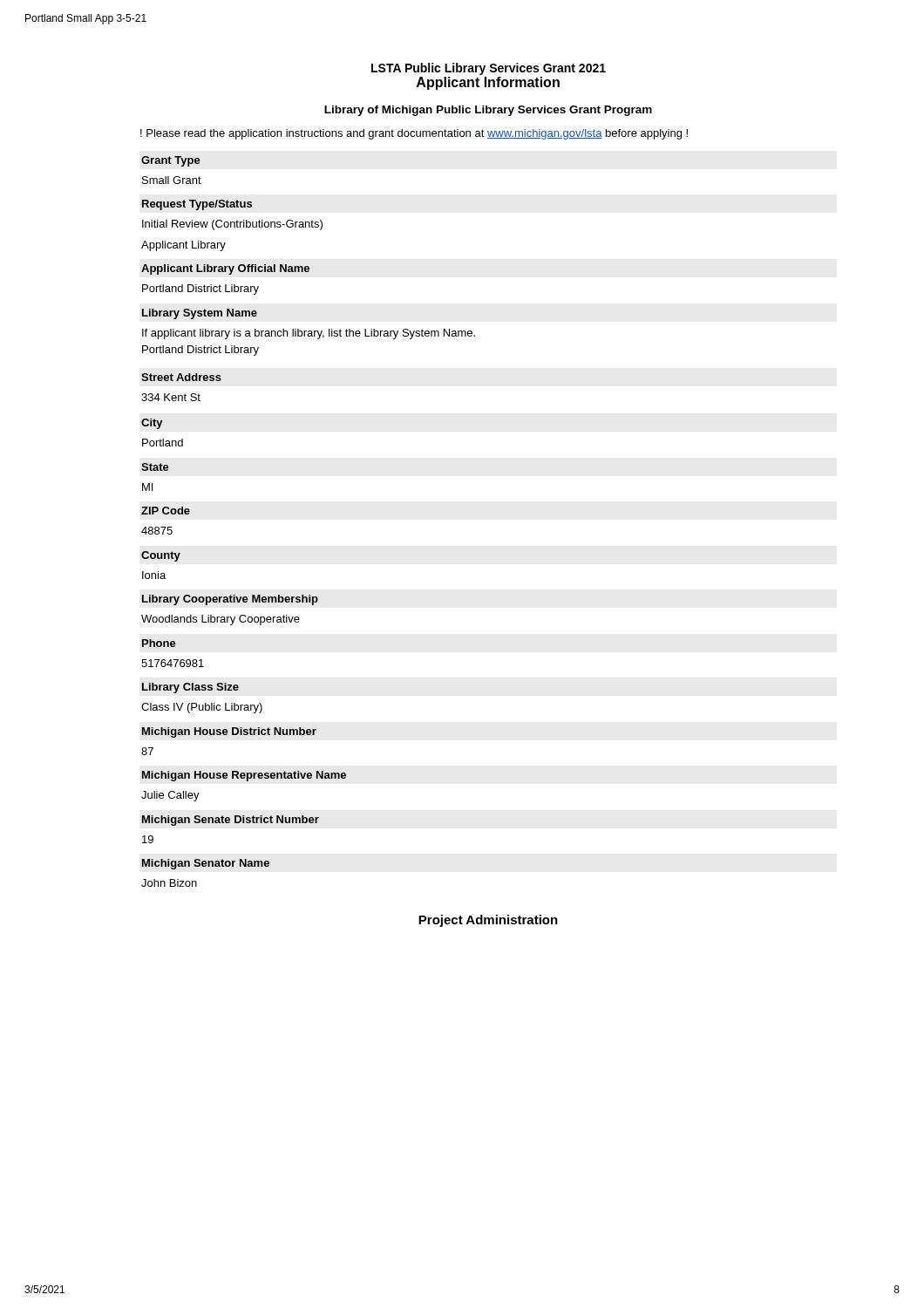This screenshot has height=1308, width=924.
Task: Click where it says "Michigan House Representative Name"
Action: [x=244, y=775]
